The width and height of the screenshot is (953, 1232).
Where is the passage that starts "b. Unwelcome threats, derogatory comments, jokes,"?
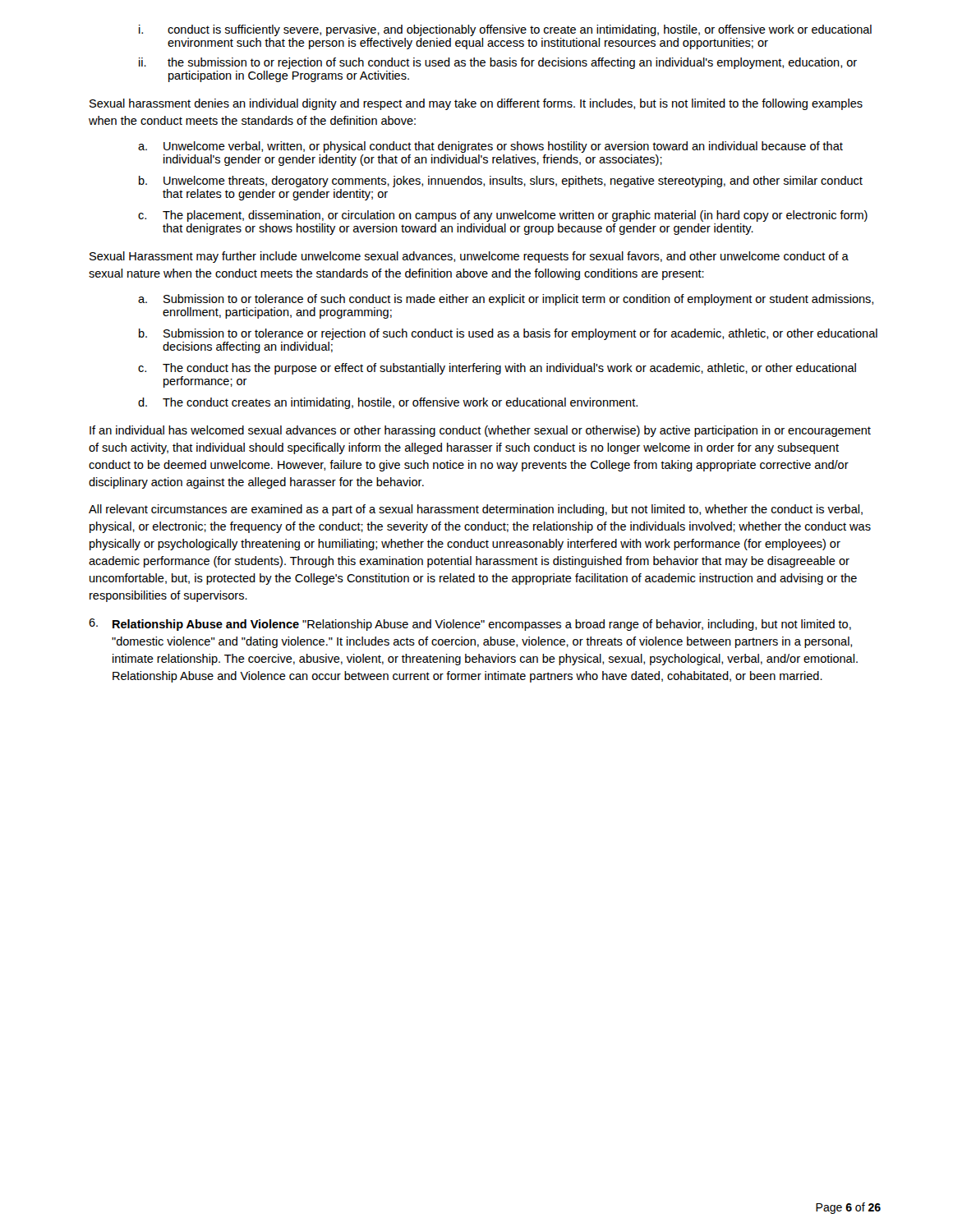[509, 187]
